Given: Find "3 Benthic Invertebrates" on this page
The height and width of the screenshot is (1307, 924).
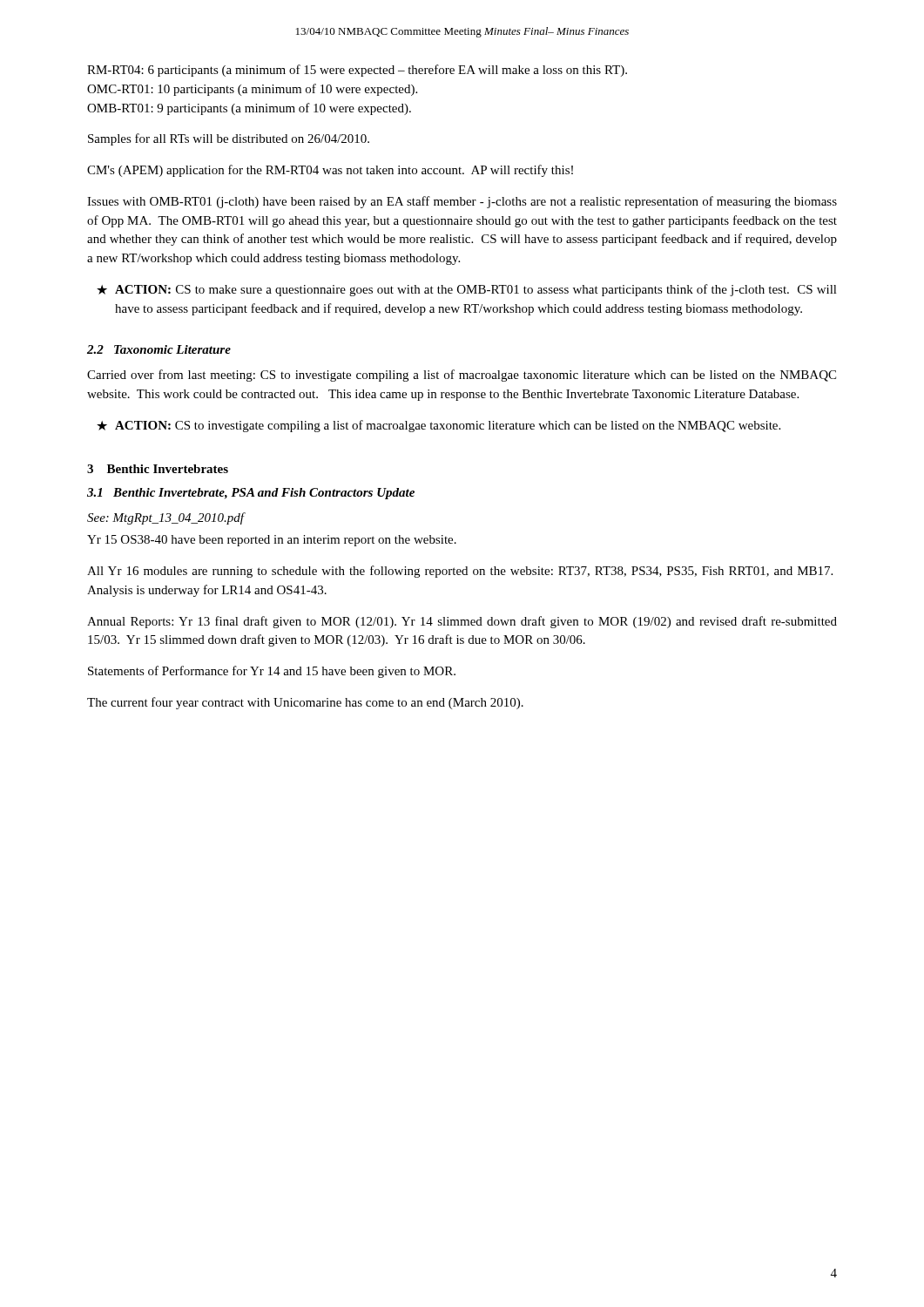Looking at the screenshot, I should pos(158,468).
